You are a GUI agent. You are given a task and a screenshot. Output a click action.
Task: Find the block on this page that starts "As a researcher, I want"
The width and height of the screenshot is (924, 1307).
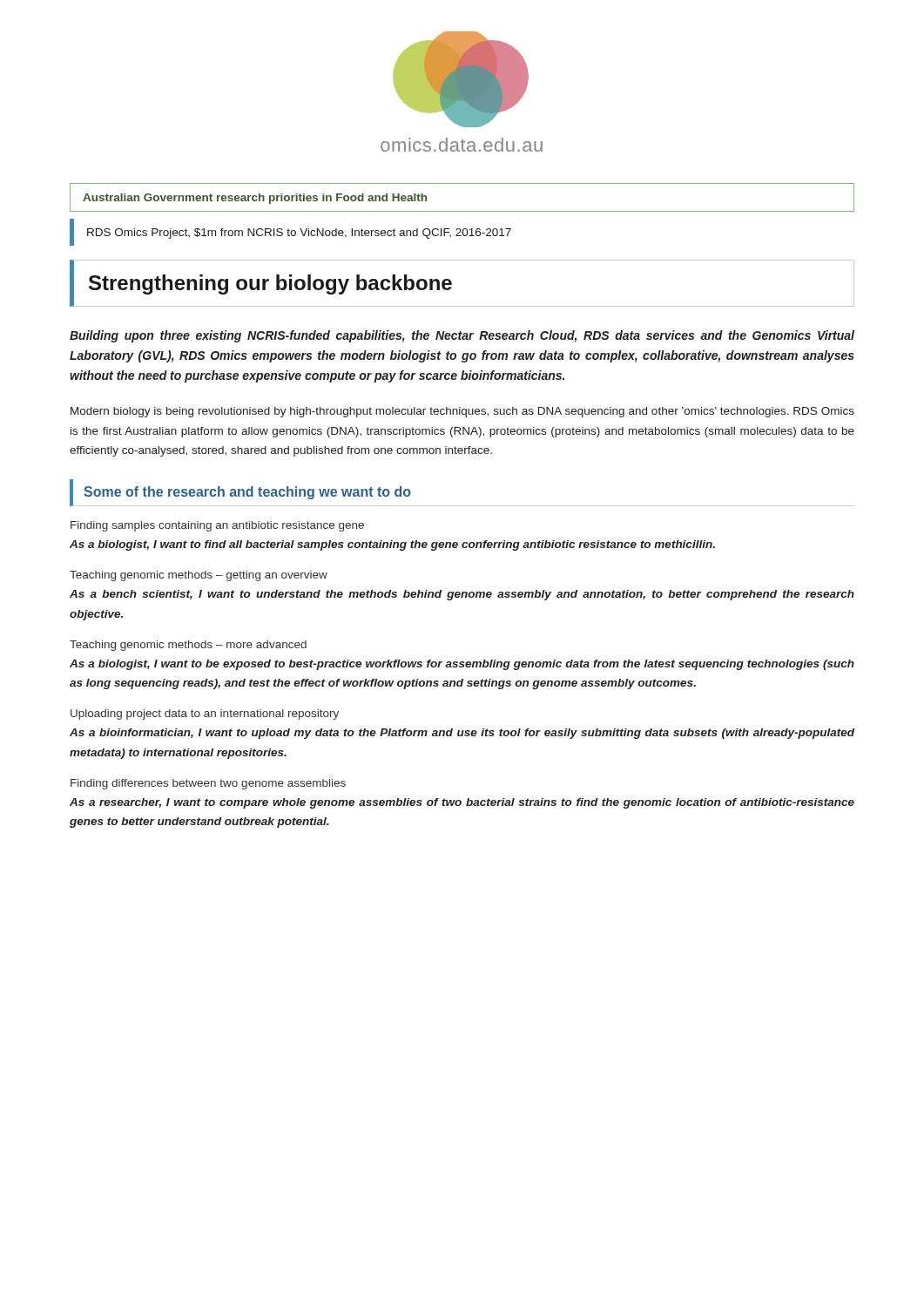click(x=462, y=812)
